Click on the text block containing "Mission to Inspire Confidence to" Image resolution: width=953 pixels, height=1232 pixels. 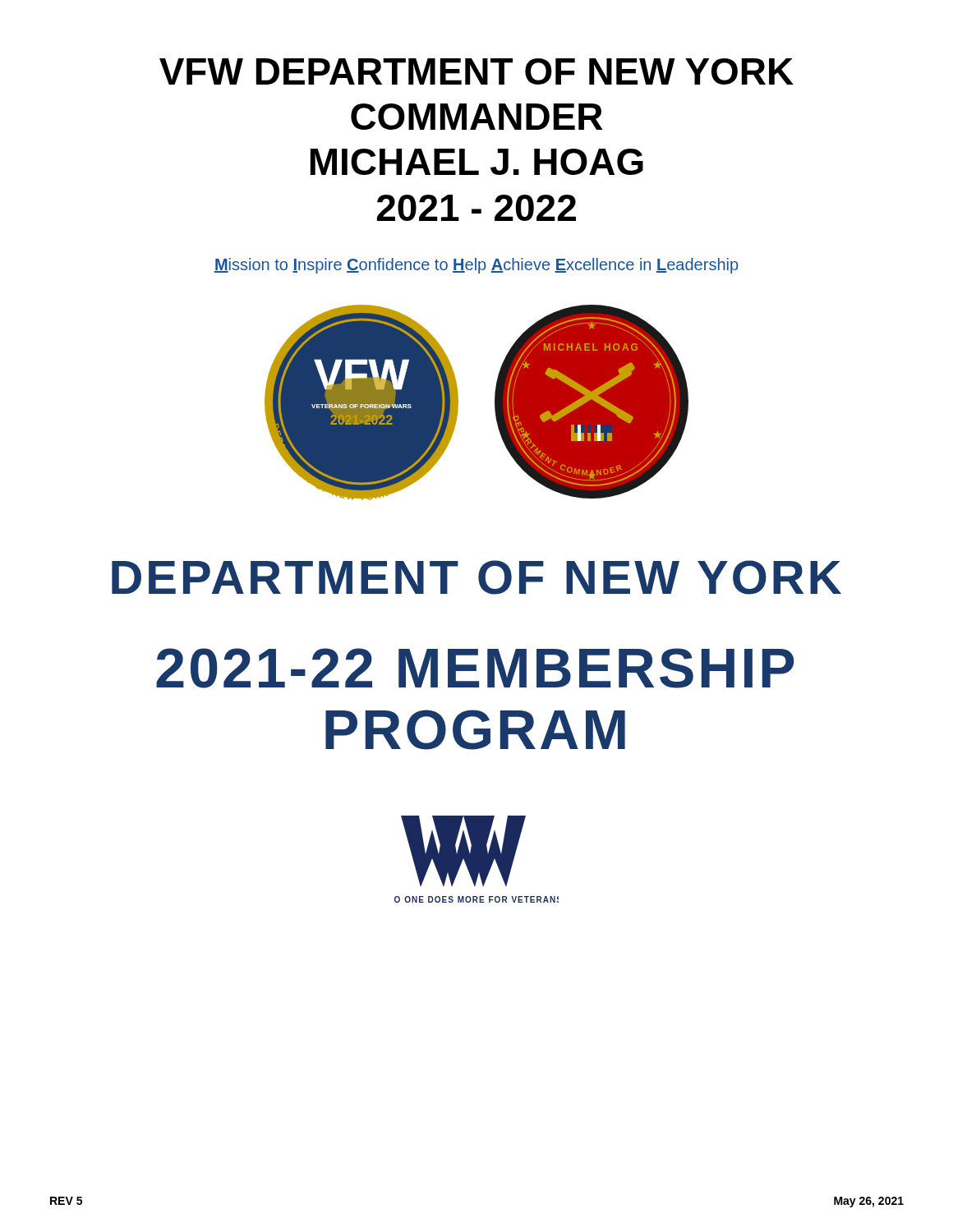tap(476, 264)
